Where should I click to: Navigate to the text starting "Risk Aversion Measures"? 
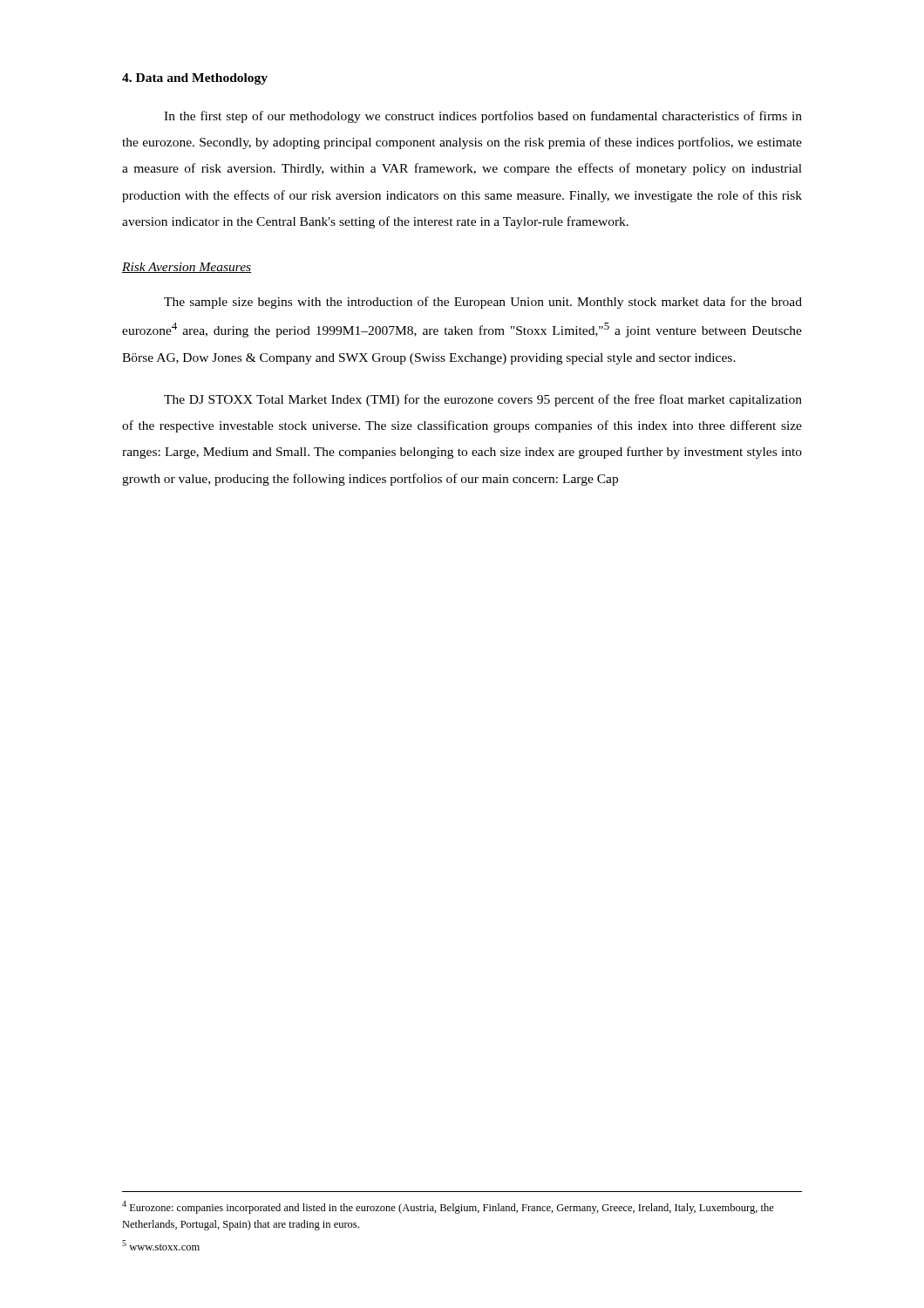pyautogui.click(x=187, y=267)
